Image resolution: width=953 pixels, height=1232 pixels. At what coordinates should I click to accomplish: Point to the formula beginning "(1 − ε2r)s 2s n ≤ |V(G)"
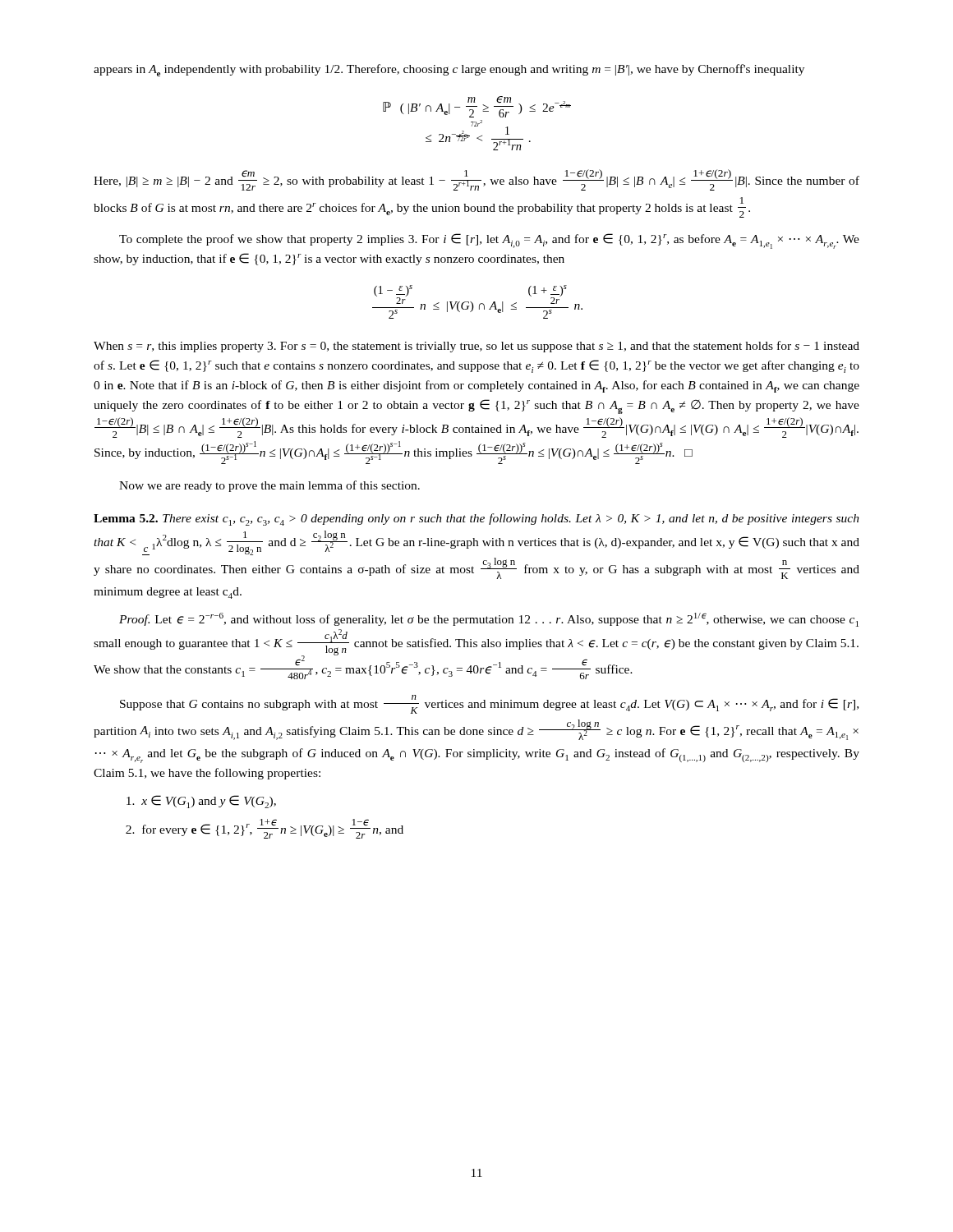click(x=476, y=302)
